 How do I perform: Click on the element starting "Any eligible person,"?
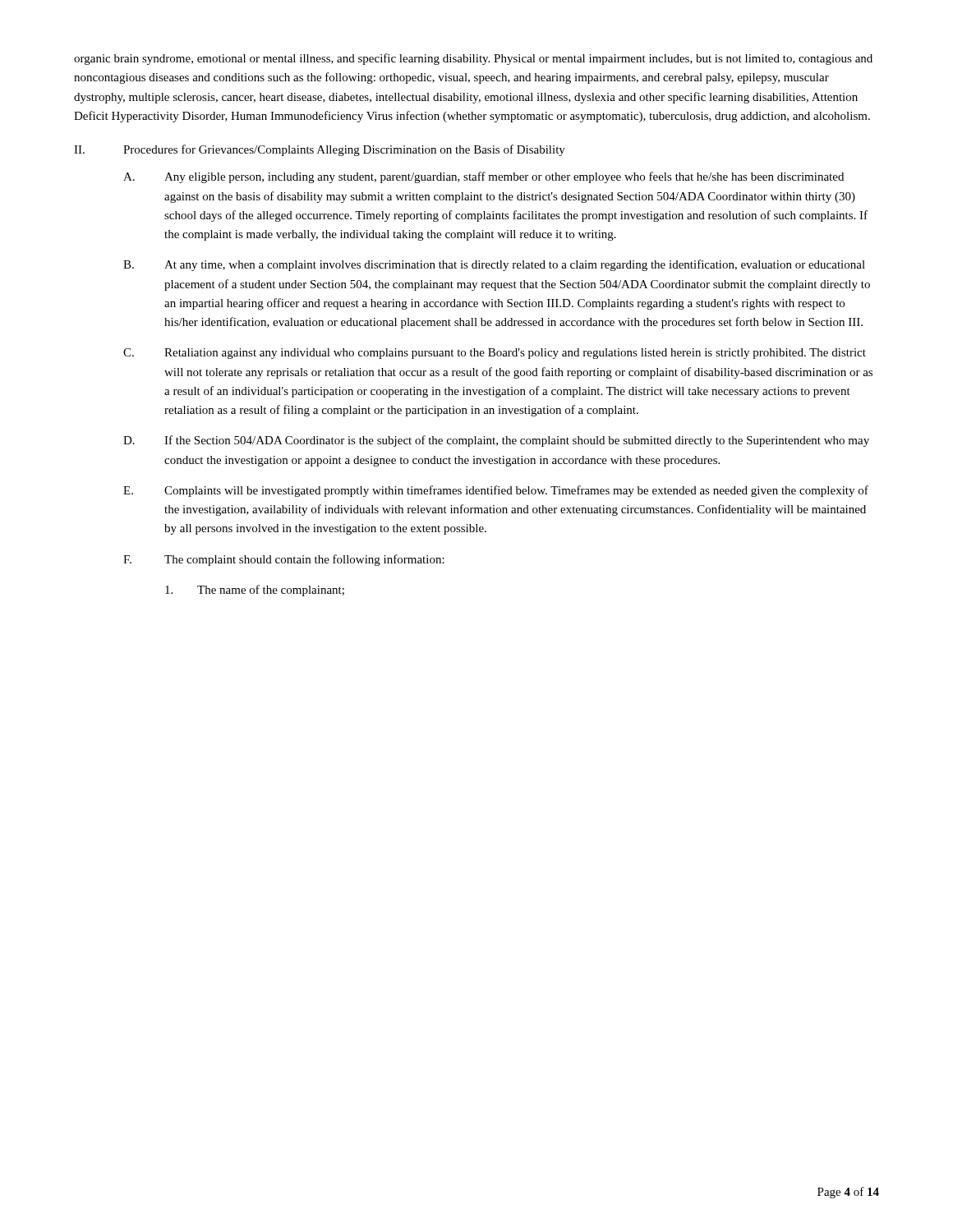click(x=516, y=205)
